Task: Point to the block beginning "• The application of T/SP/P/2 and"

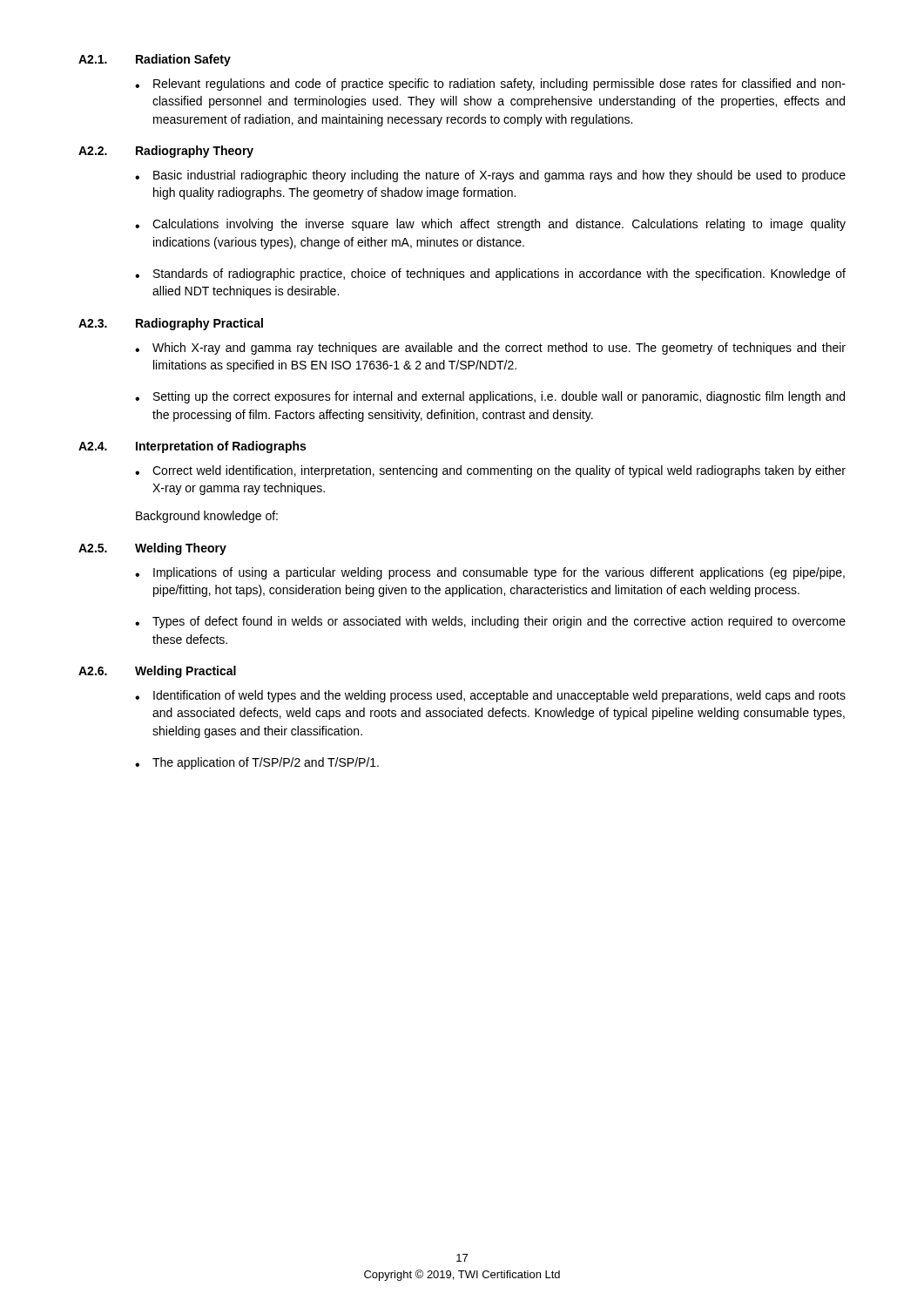Action: pos(257,764)
